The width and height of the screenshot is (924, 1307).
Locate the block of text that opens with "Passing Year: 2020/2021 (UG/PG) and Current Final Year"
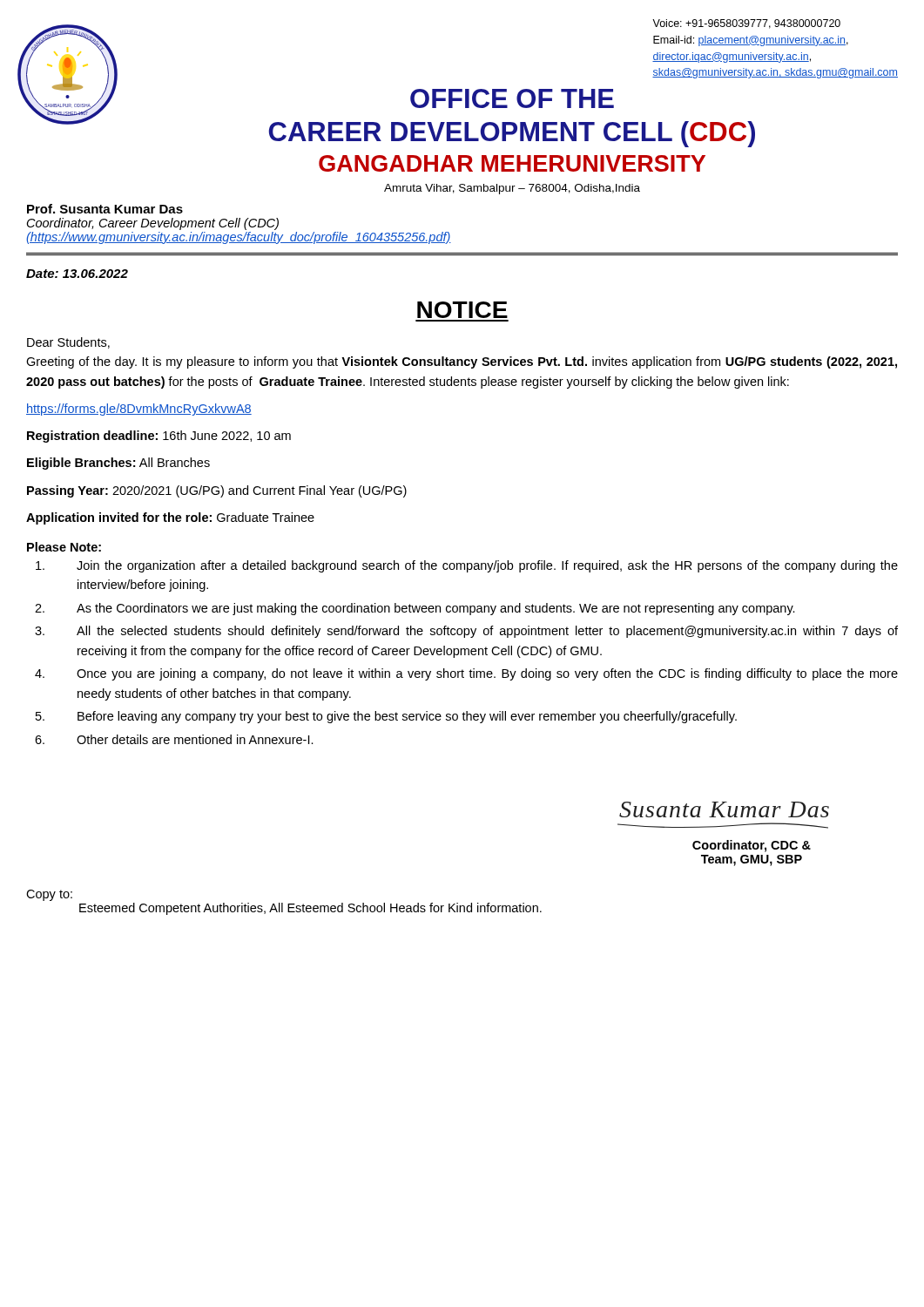(x=217, y=490)
